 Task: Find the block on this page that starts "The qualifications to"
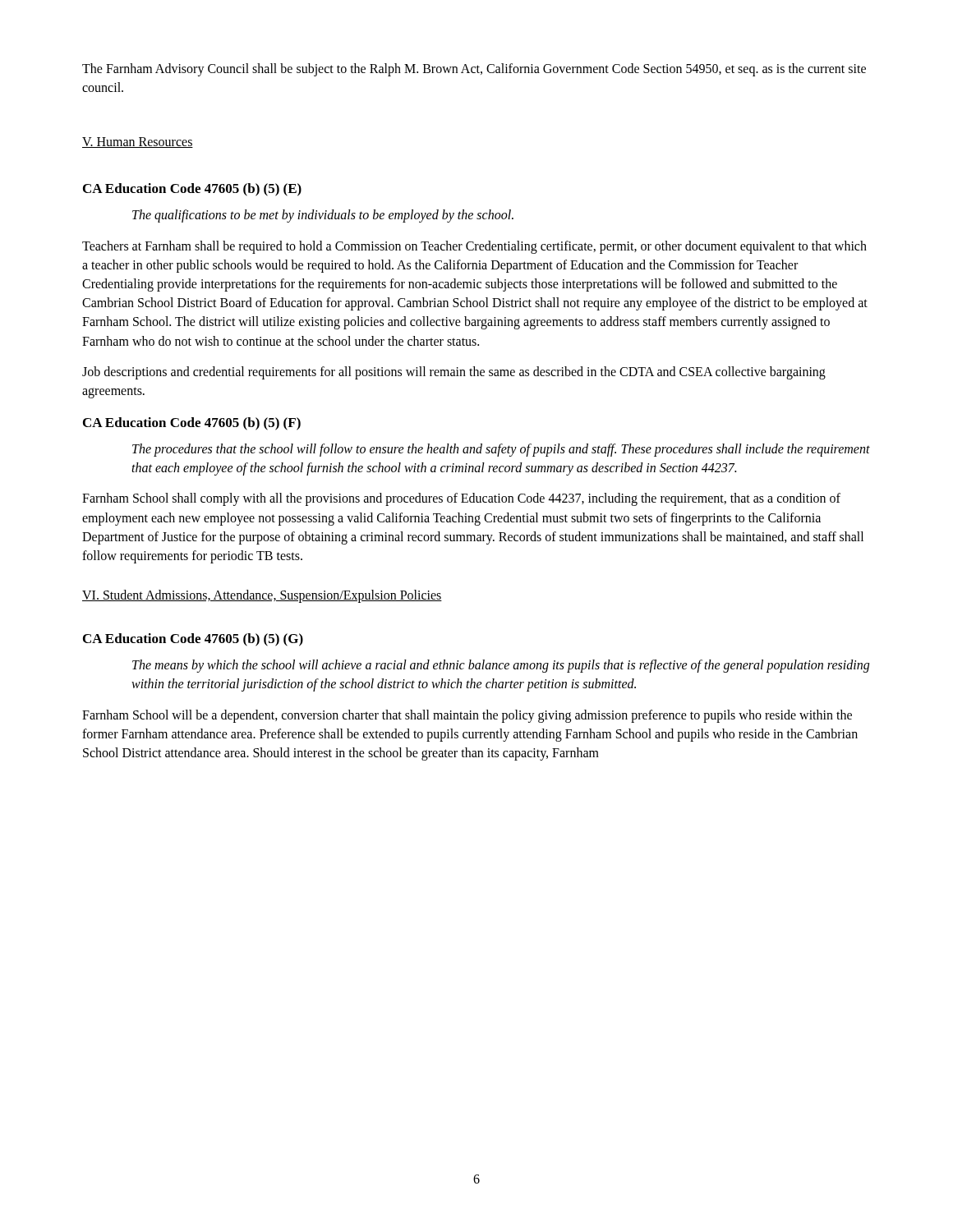[x=323, y=215]
